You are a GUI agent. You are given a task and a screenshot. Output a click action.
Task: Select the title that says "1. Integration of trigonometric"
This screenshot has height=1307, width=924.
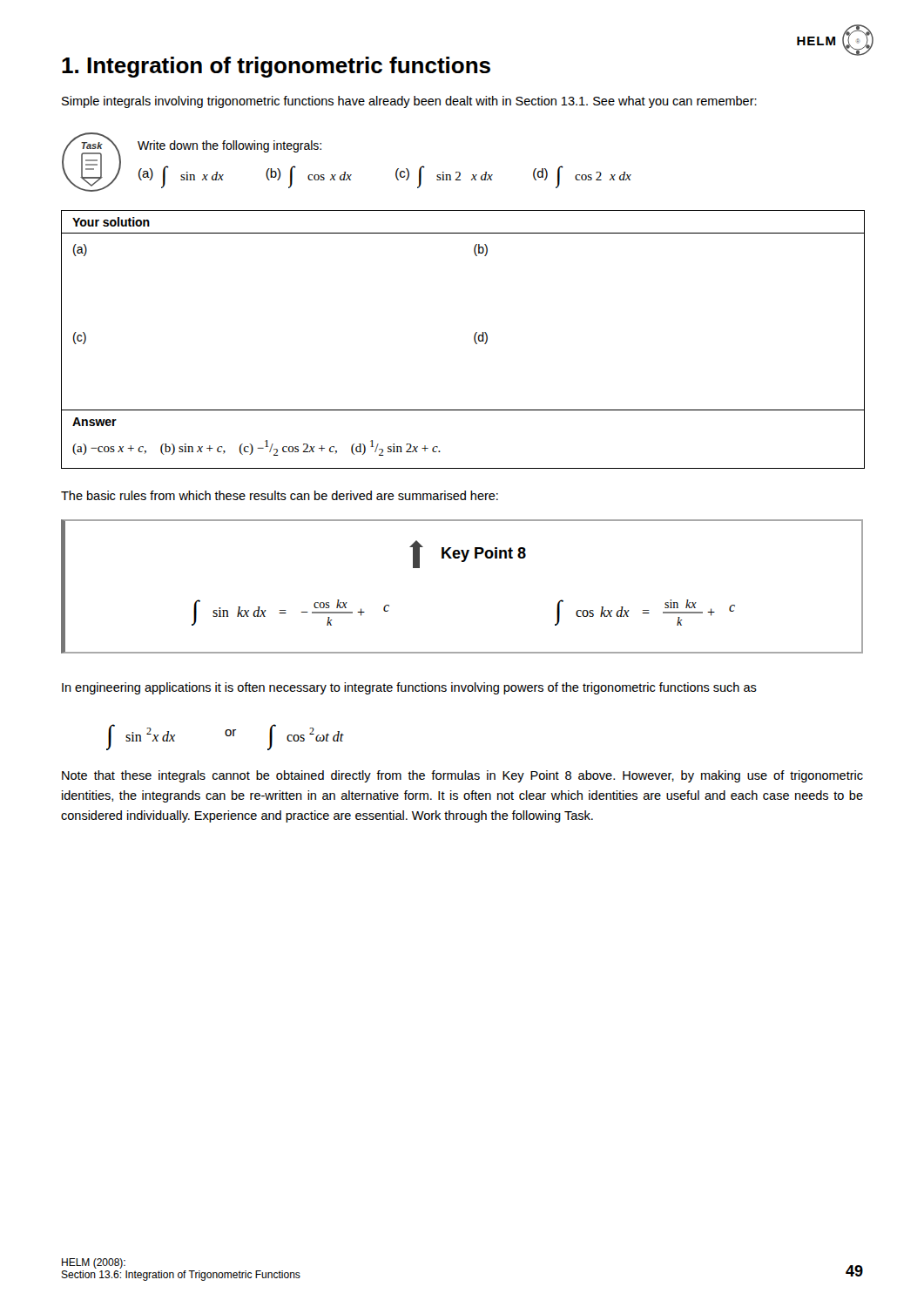(462, 66)
